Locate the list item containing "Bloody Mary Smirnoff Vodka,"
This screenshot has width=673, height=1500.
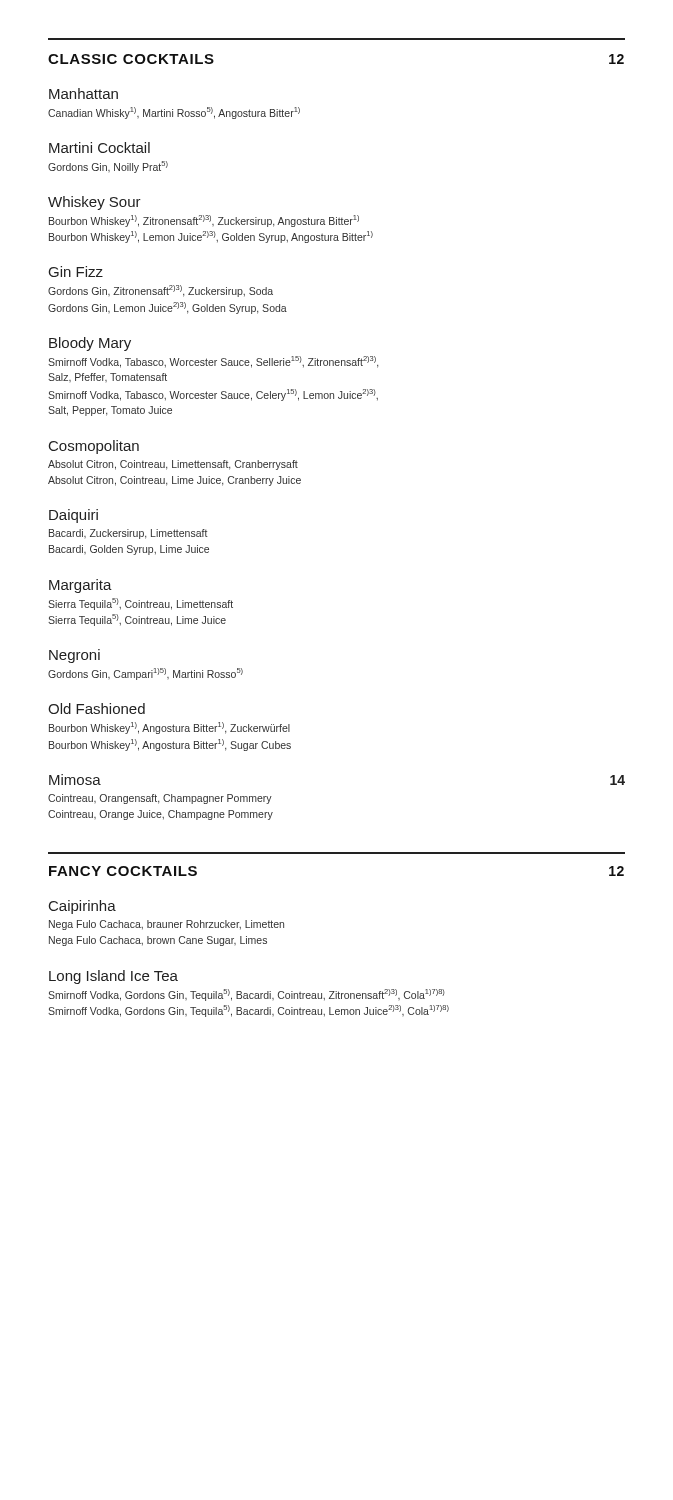pos(336,376)
